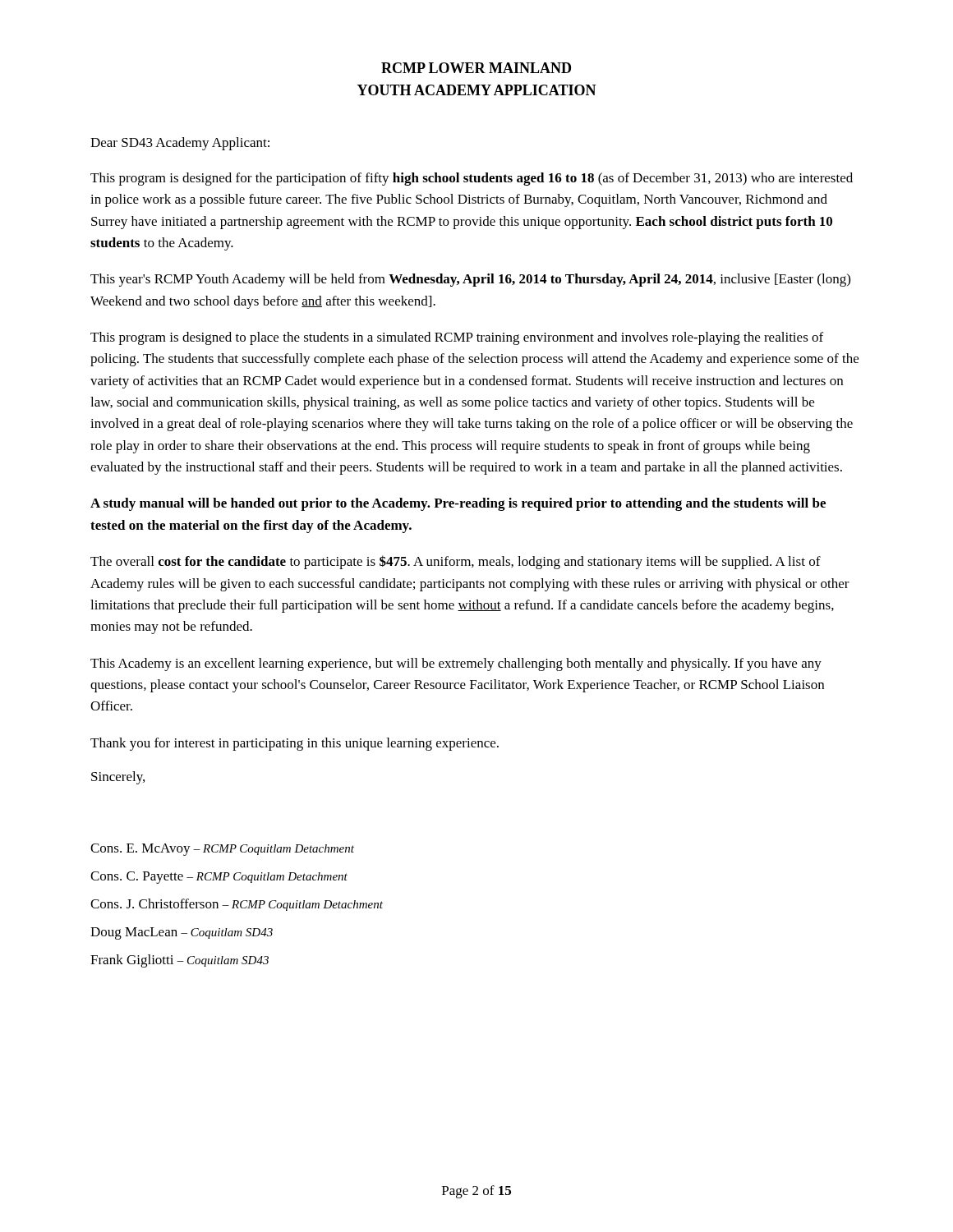Image resolution: width=953 pixels, height=1232 pixels.
Task: Locate the block starting "Dear SD43 Academy Applicant:"
Action: click(x=181, y=142)
